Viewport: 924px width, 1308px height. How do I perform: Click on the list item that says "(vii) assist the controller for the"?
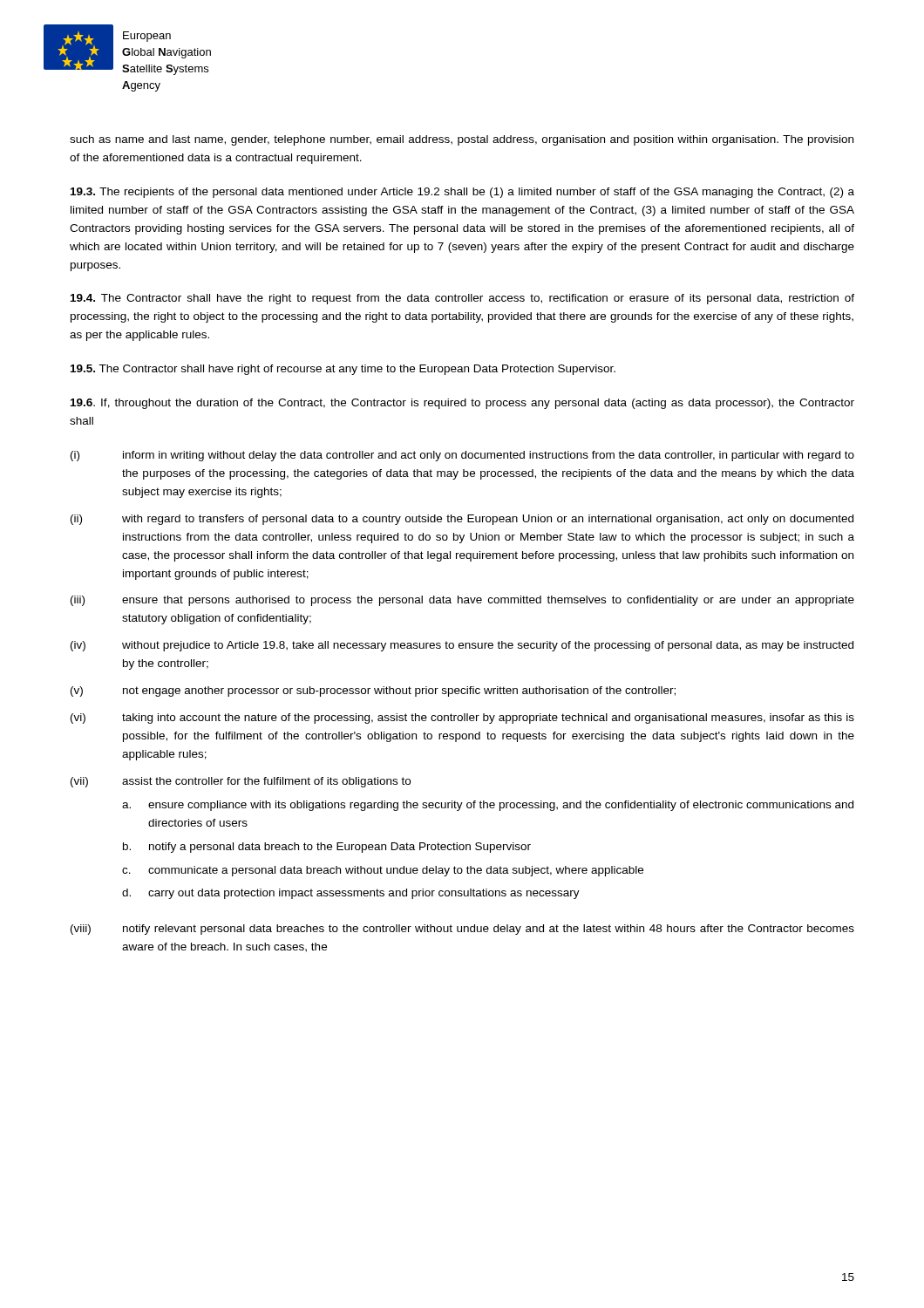pos(462,840)
